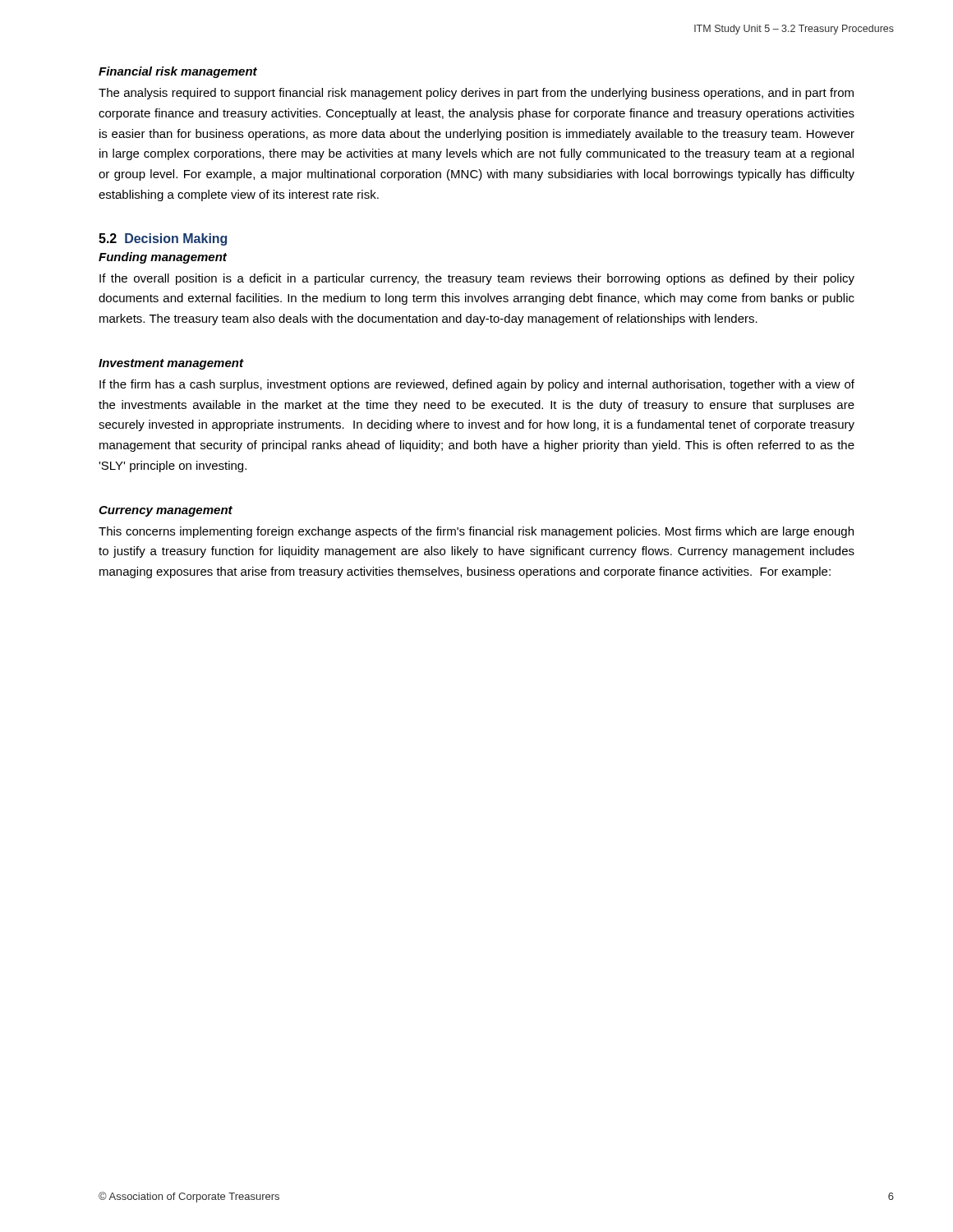Locate the text "Funding management"
953x1232 pixels.
[x=163, y=256]
